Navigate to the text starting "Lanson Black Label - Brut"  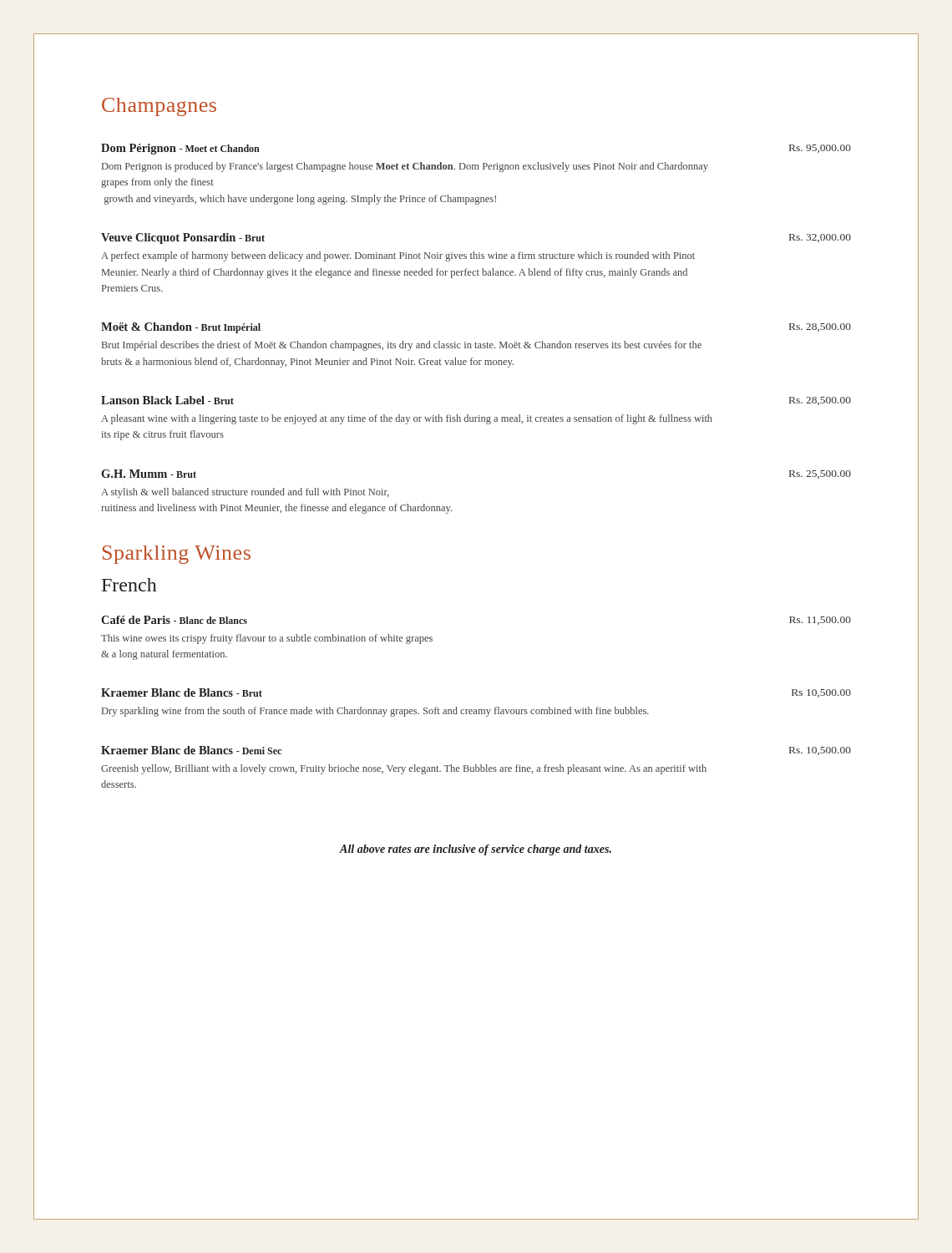coord(476,418)
